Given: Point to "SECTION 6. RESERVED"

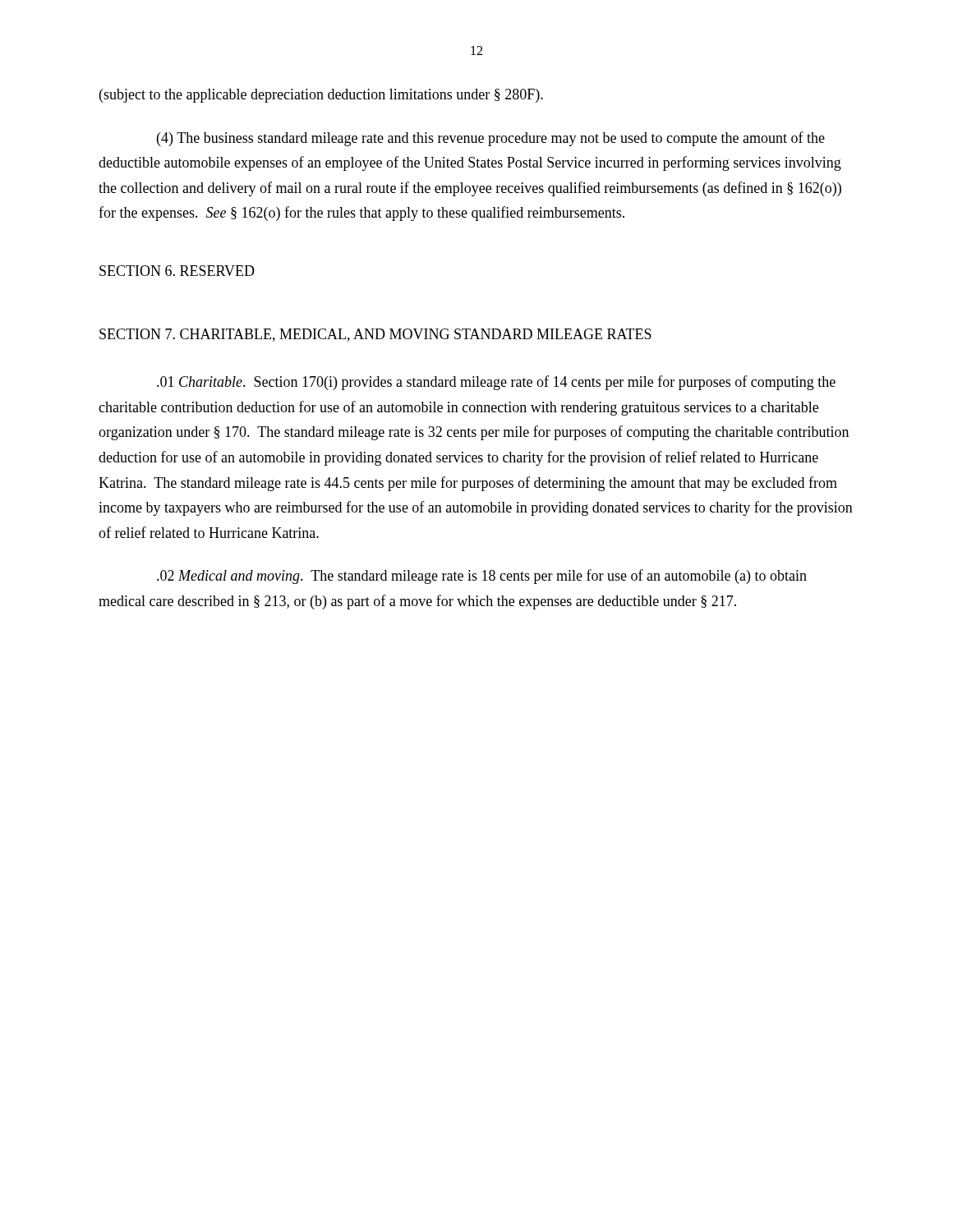Looking at the screenshot, I should point(177,271).
